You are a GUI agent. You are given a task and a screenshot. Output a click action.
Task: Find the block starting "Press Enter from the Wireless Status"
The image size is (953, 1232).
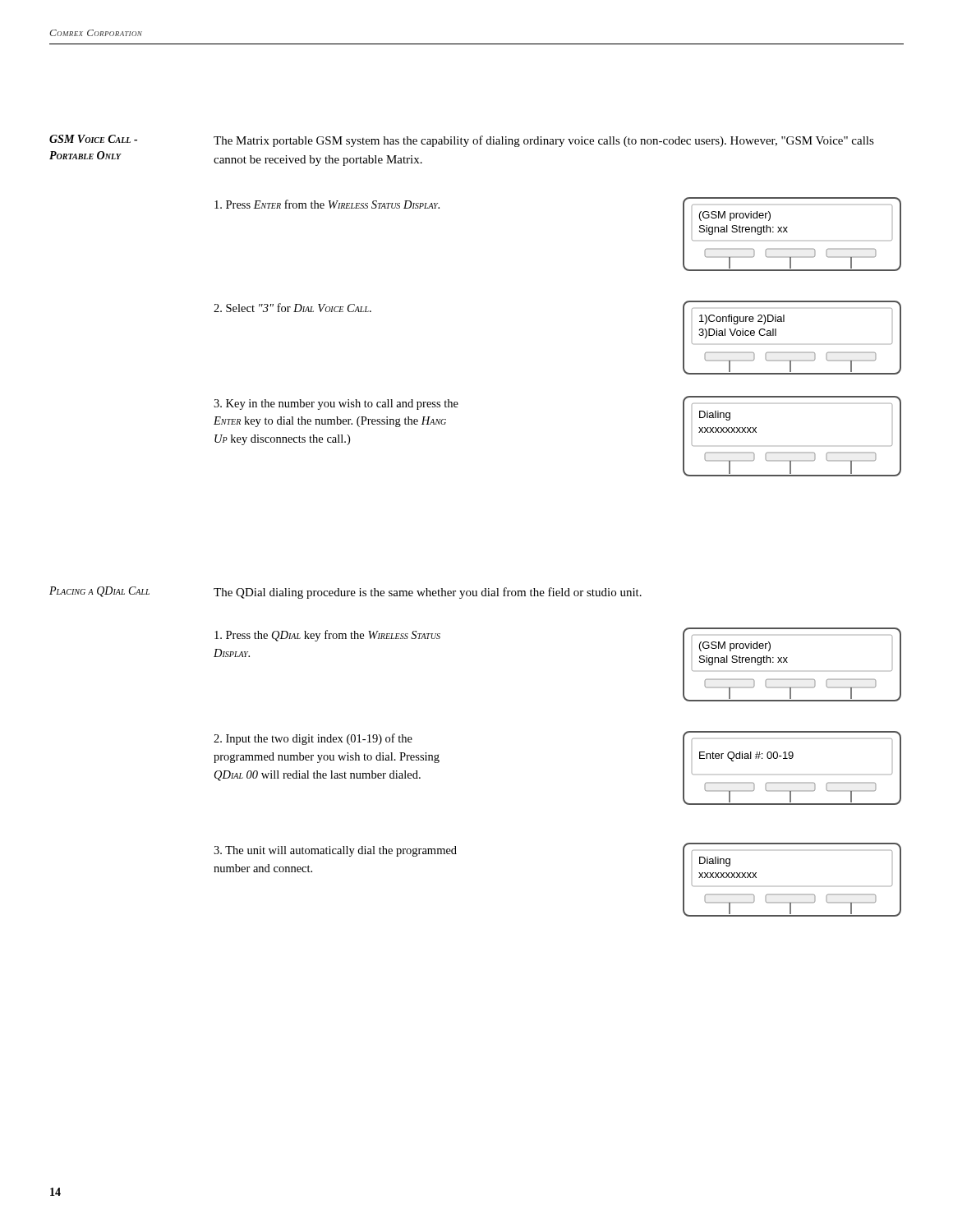(x=327, y=204)
